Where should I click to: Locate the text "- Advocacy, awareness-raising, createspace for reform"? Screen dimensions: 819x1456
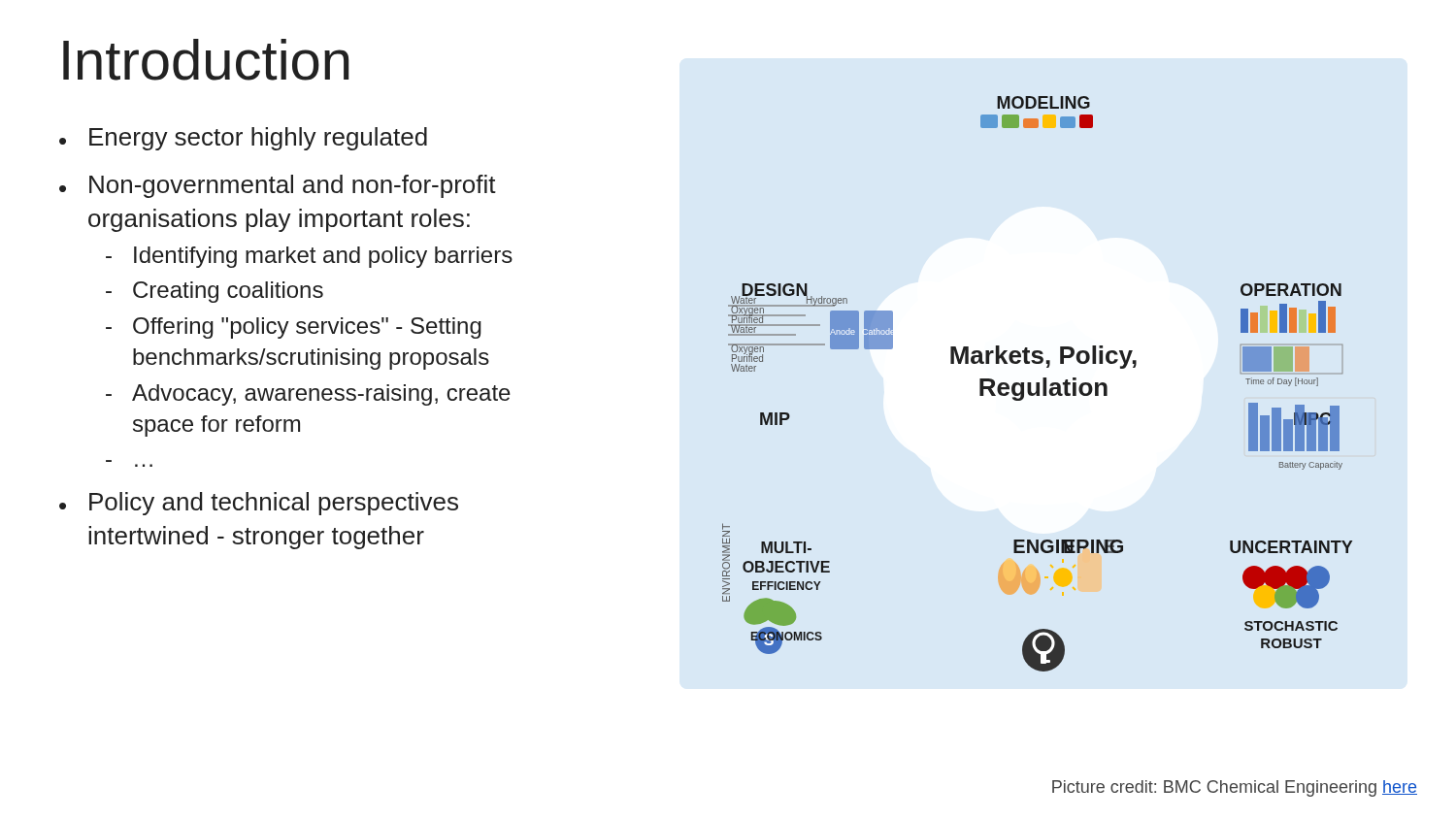click(308, 409)
